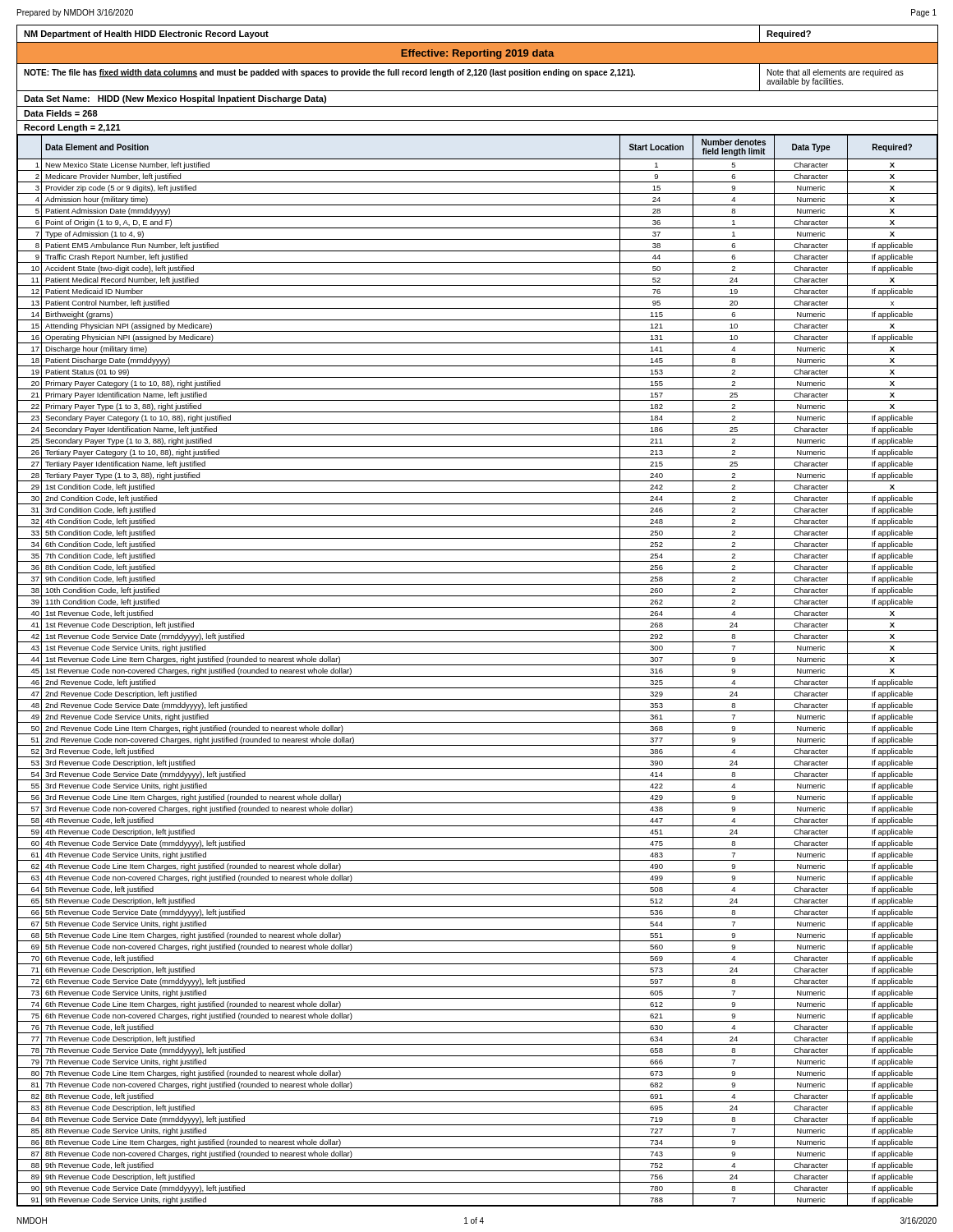Click a table

[x=477, y=670]
